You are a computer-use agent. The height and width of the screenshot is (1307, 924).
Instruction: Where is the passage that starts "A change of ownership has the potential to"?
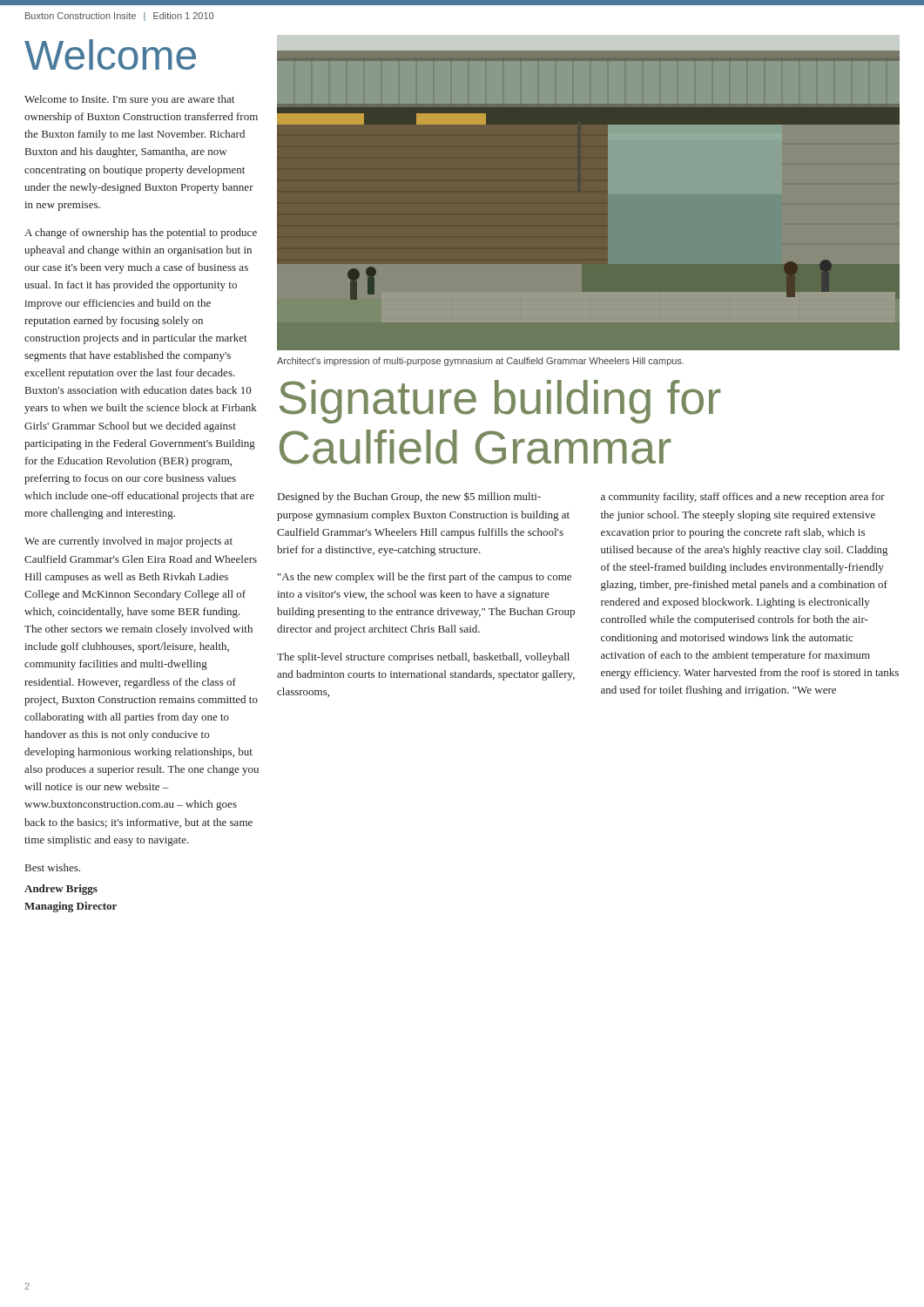point(141,373)
